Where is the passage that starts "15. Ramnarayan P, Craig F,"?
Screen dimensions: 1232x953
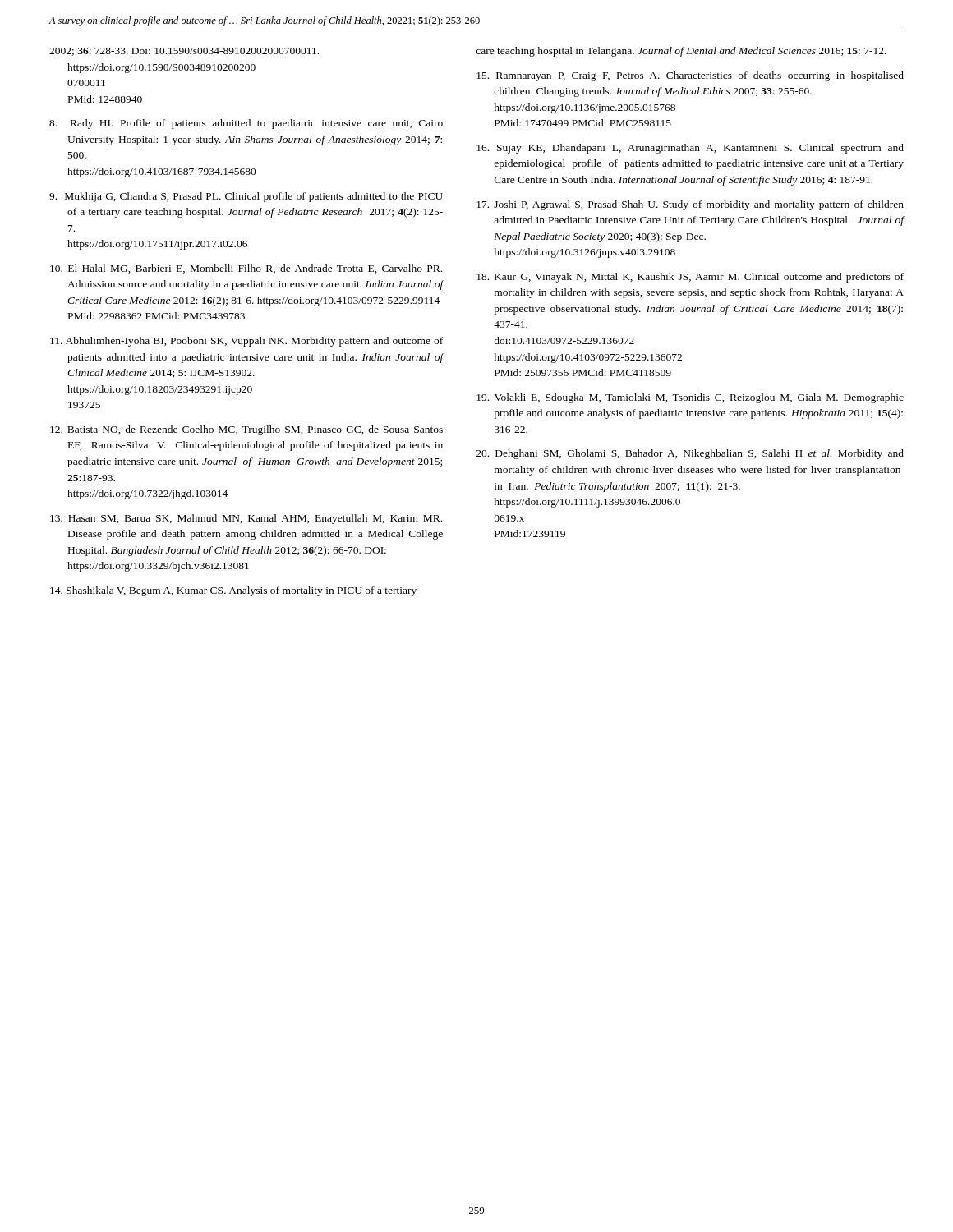690,99
